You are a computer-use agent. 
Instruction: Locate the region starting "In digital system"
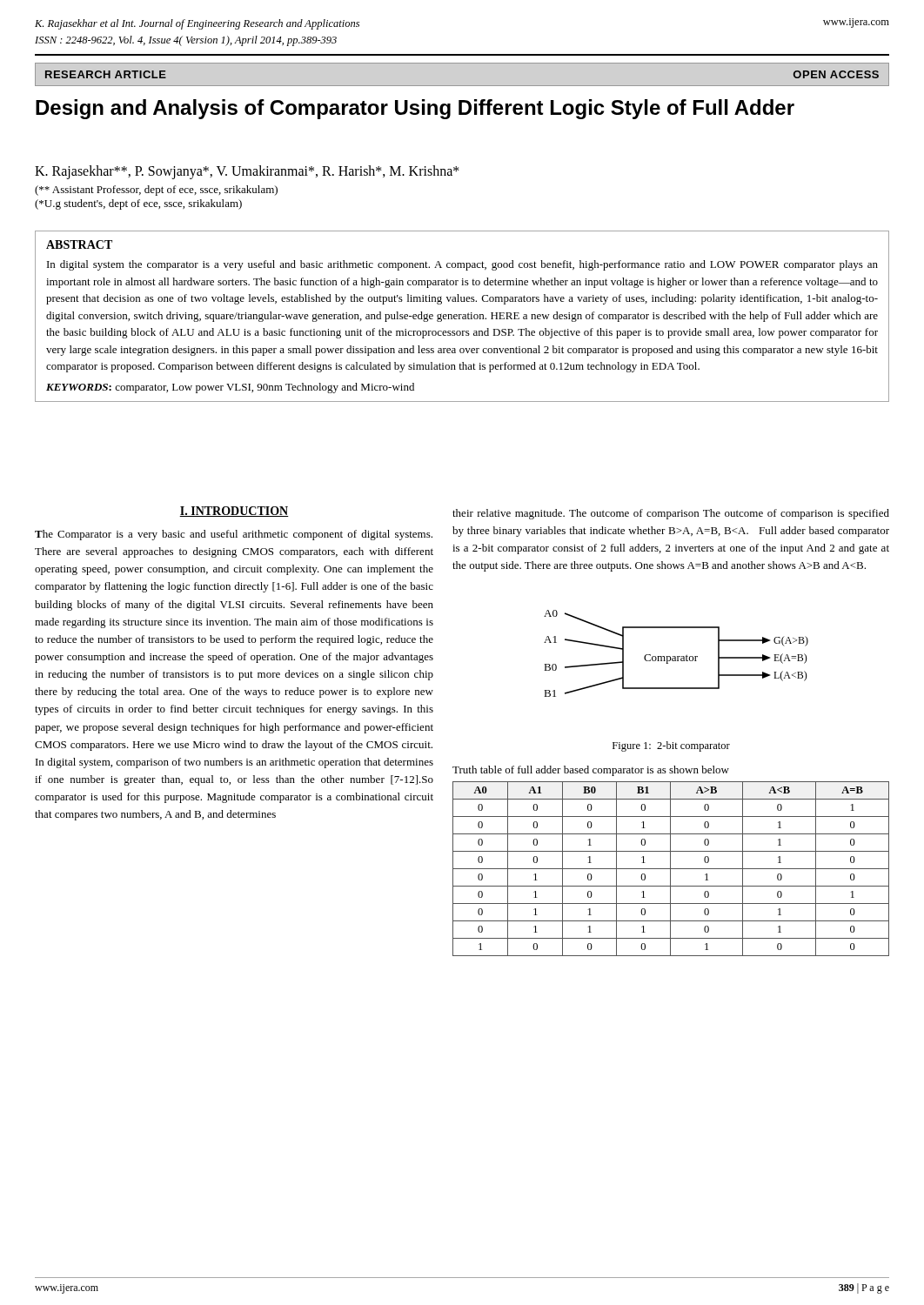tap(462, 315)
